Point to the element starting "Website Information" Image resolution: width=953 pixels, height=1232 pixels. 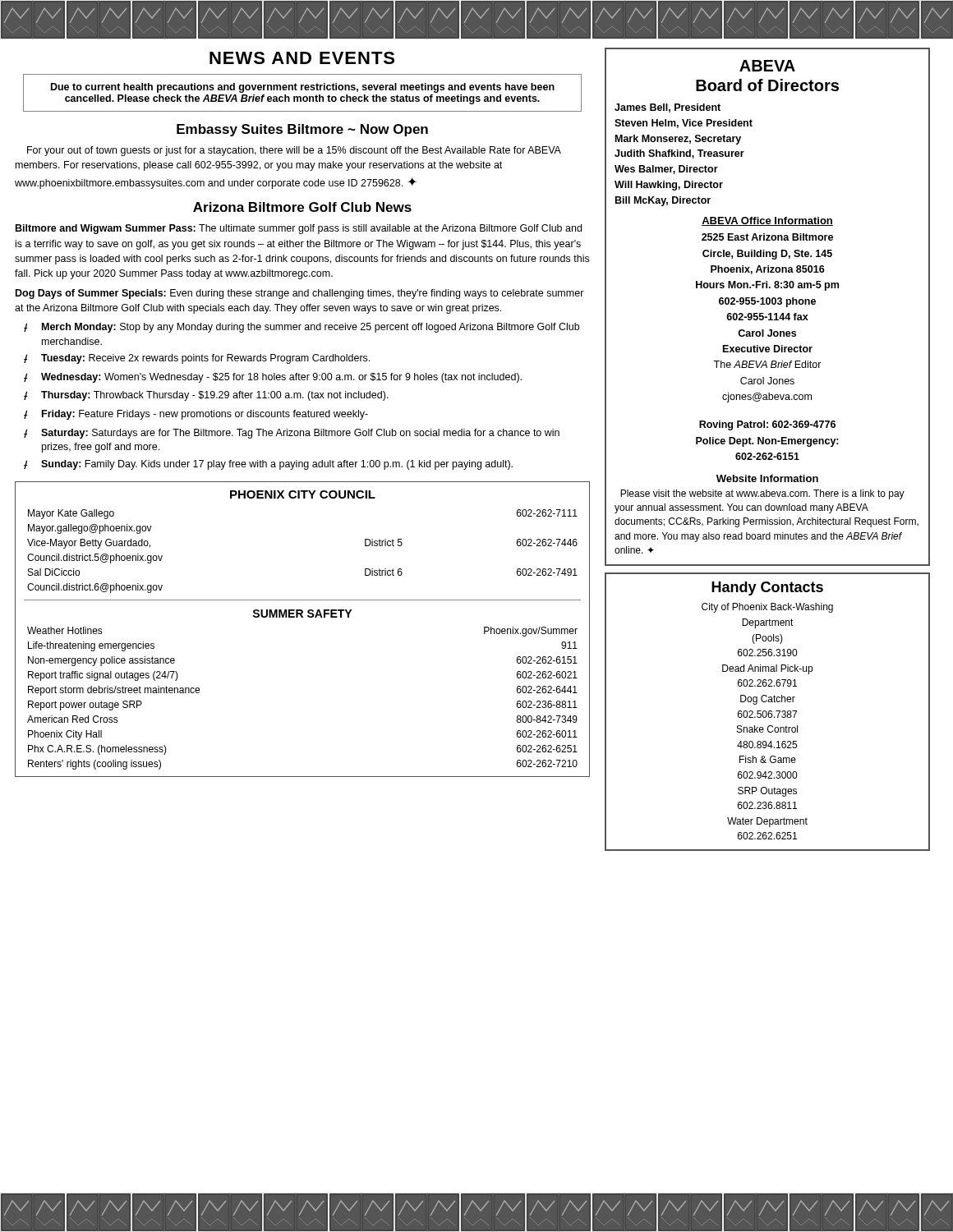click(x=767, y=478)
